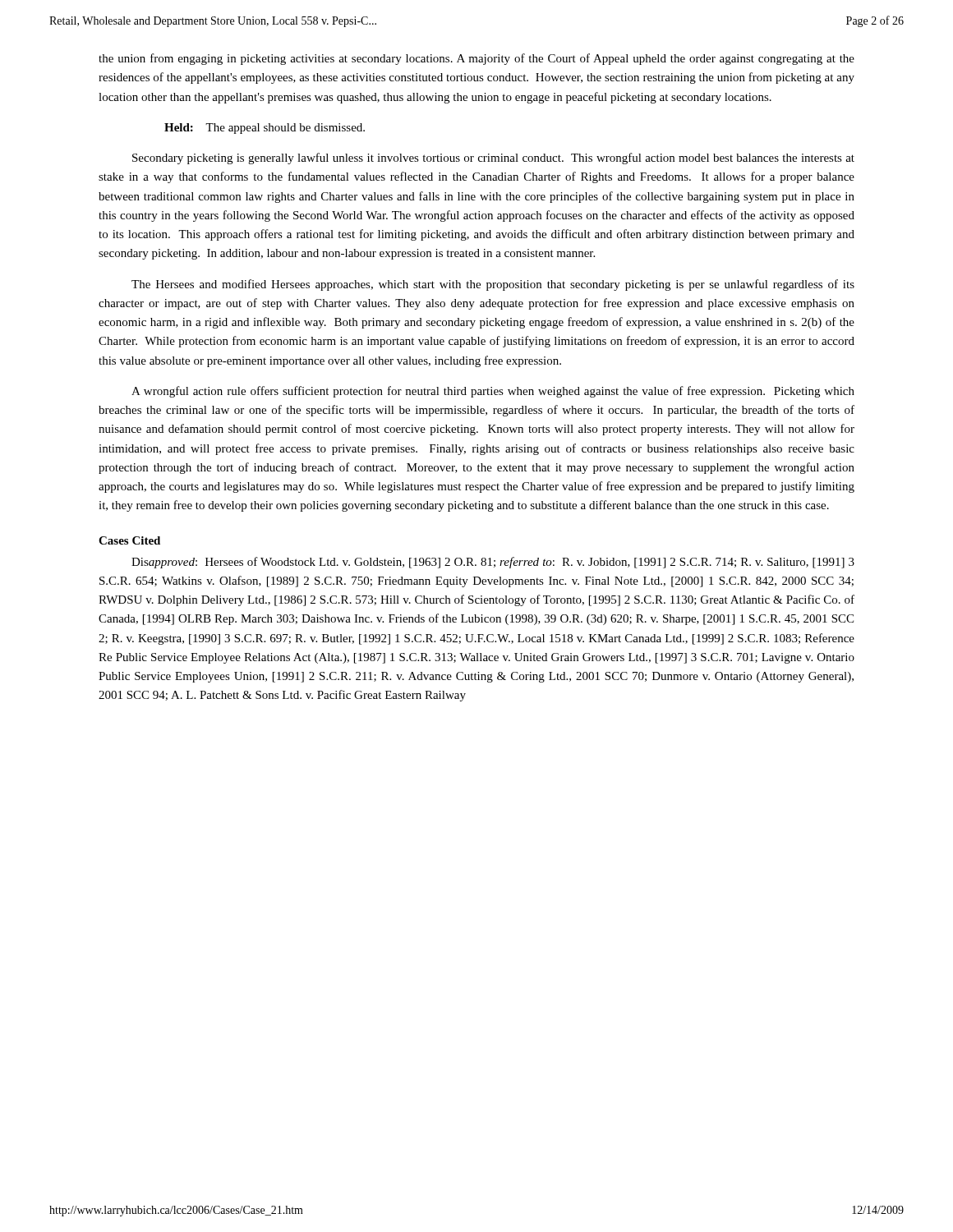
Task: Select the text block that says "Secondary picketing is generally lawful unless it involves"
Action: click(476, 205)
